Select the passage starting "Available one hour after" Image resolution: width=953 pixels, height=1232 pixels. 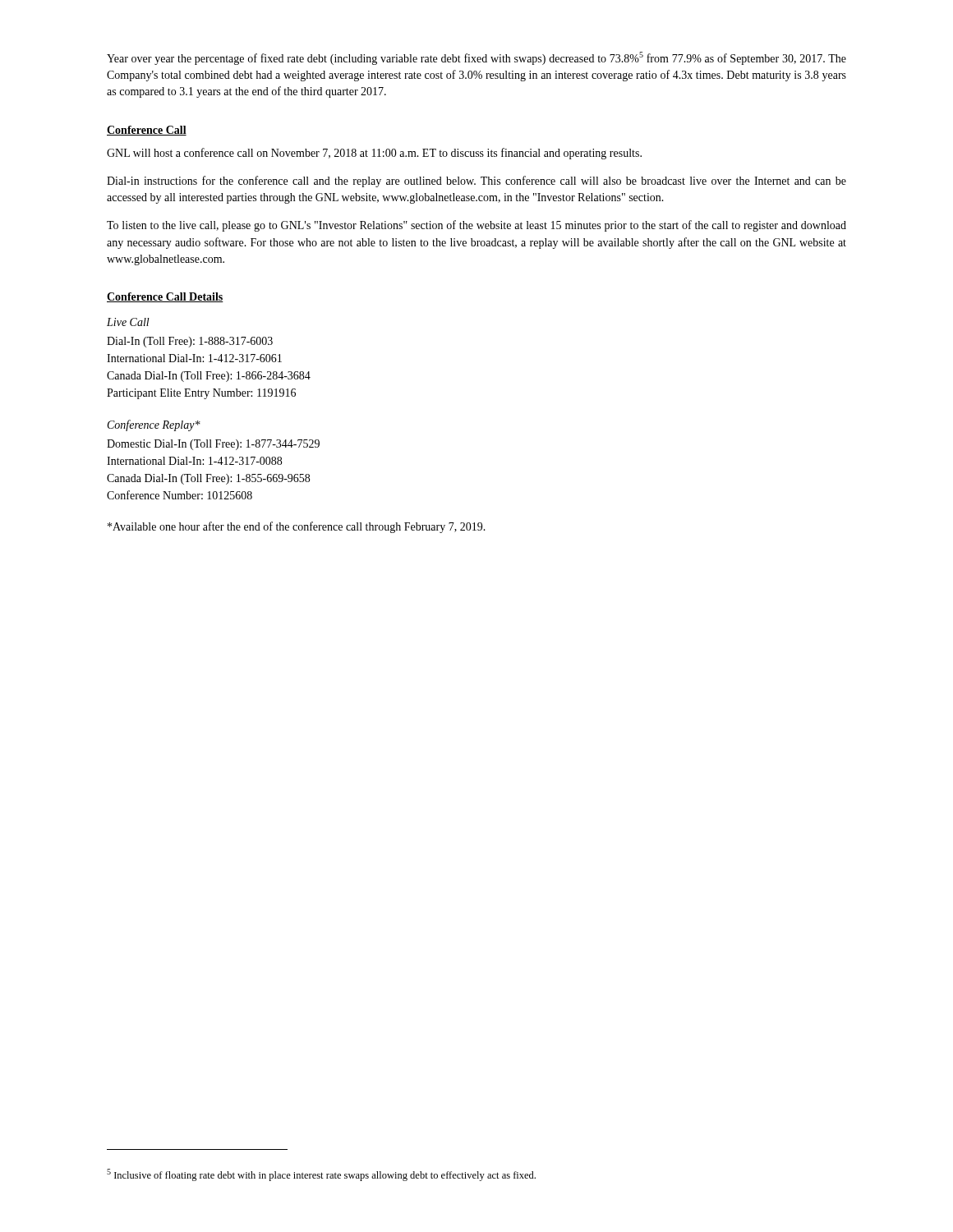point(296,527)
